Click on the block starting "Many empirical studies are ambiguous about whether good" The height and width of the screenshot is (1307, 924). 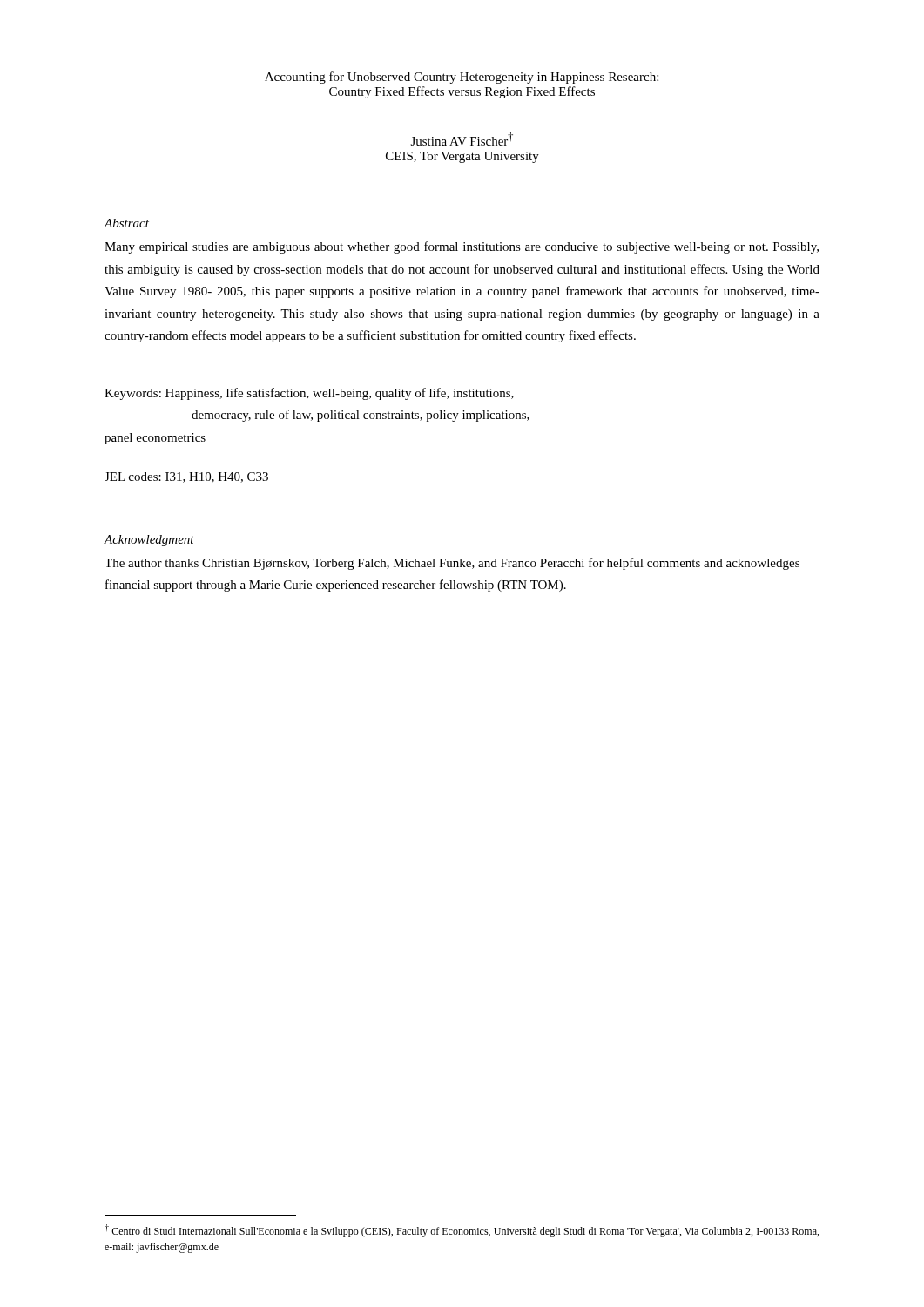coord(462,291)
